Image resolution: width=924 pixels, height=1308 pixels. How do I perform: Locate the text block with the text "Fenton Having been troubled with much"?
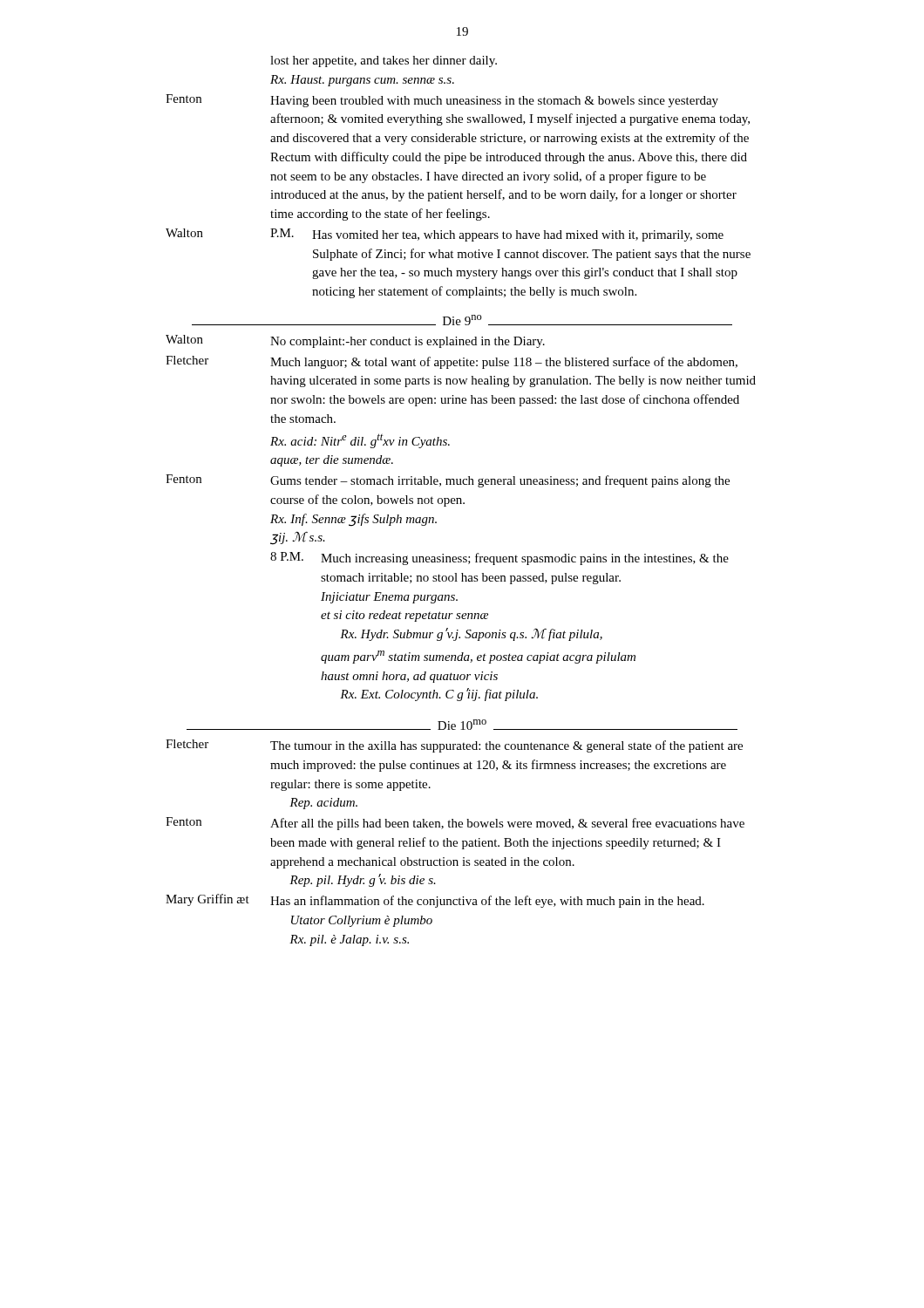click(462, 158)
